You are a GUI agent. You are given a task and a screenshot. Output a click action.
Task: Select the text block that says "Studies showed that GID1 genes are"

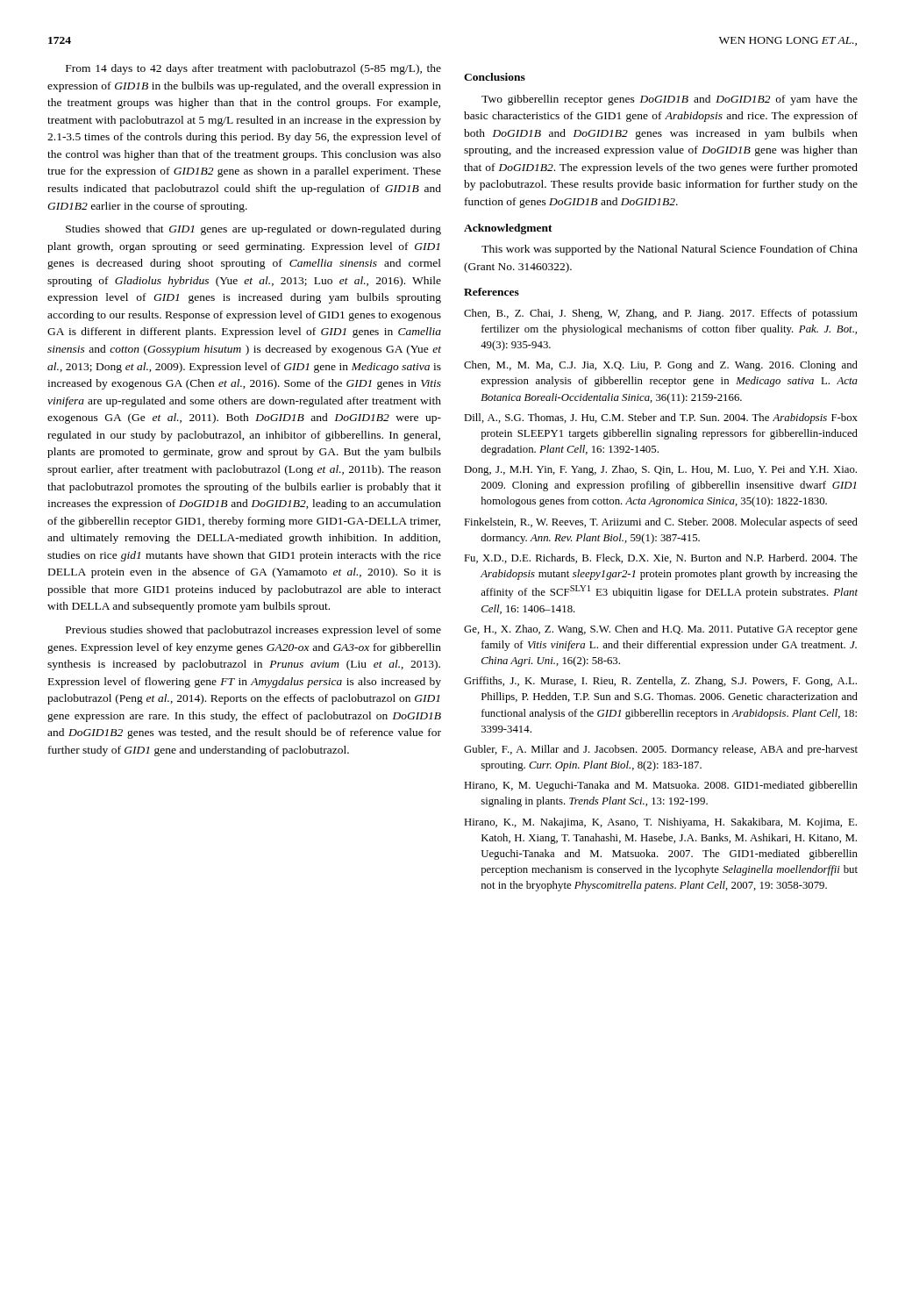click(244, 418)
